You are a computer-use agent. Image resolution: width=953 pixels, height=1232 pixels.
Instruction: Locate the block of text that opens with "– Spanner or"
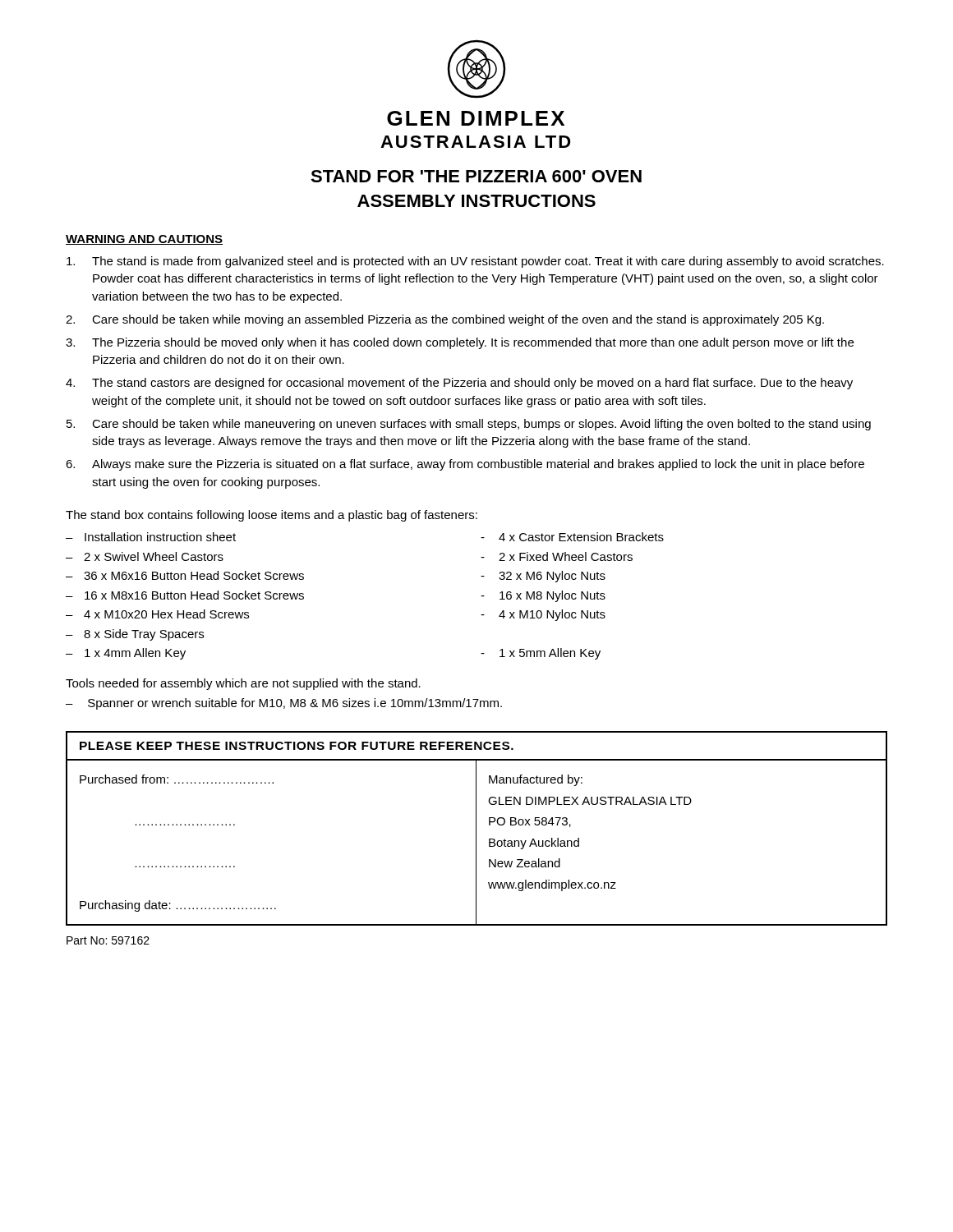(x=284, y=703)
